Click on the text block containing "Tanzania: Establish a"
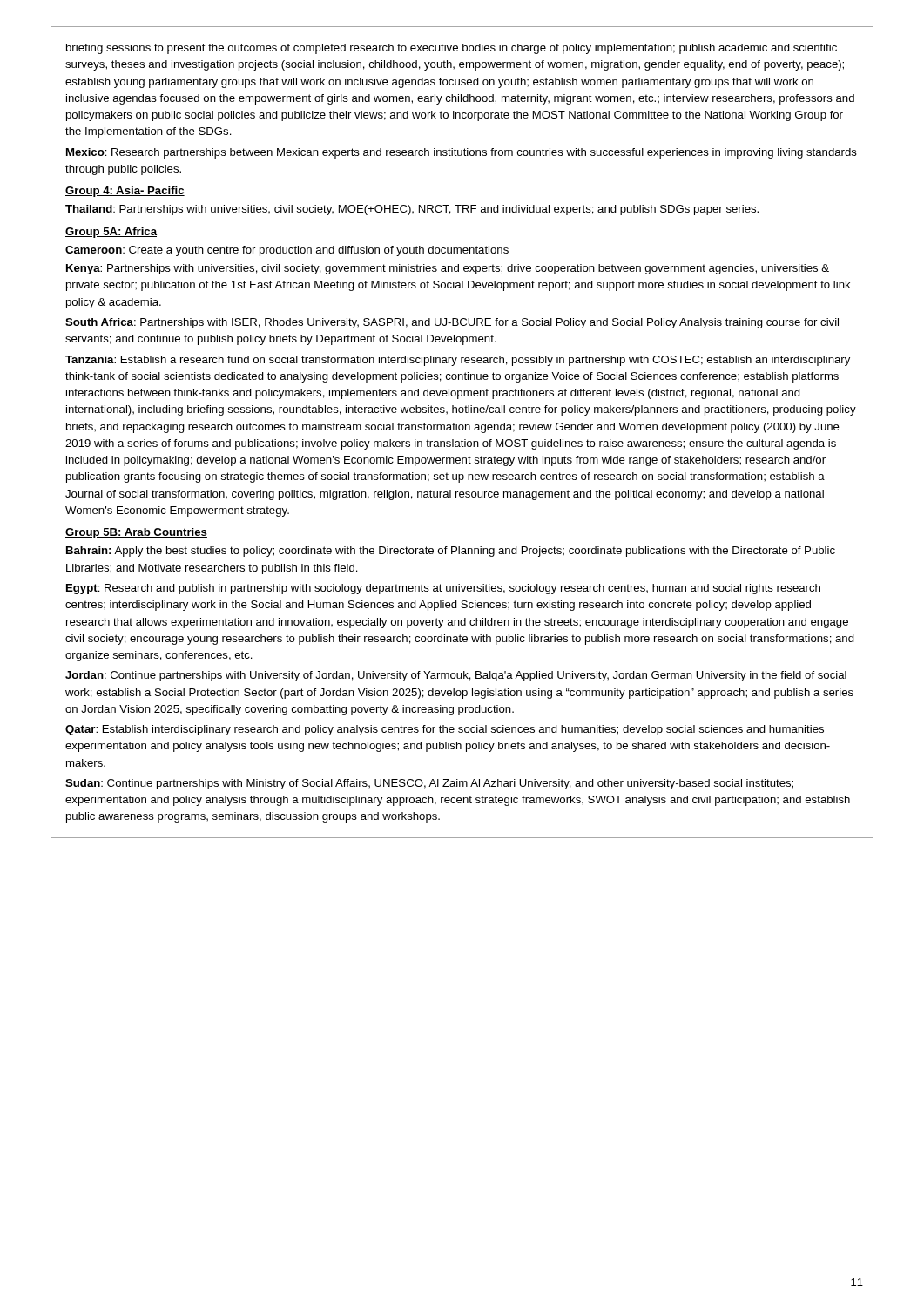 tap(460, 435)
